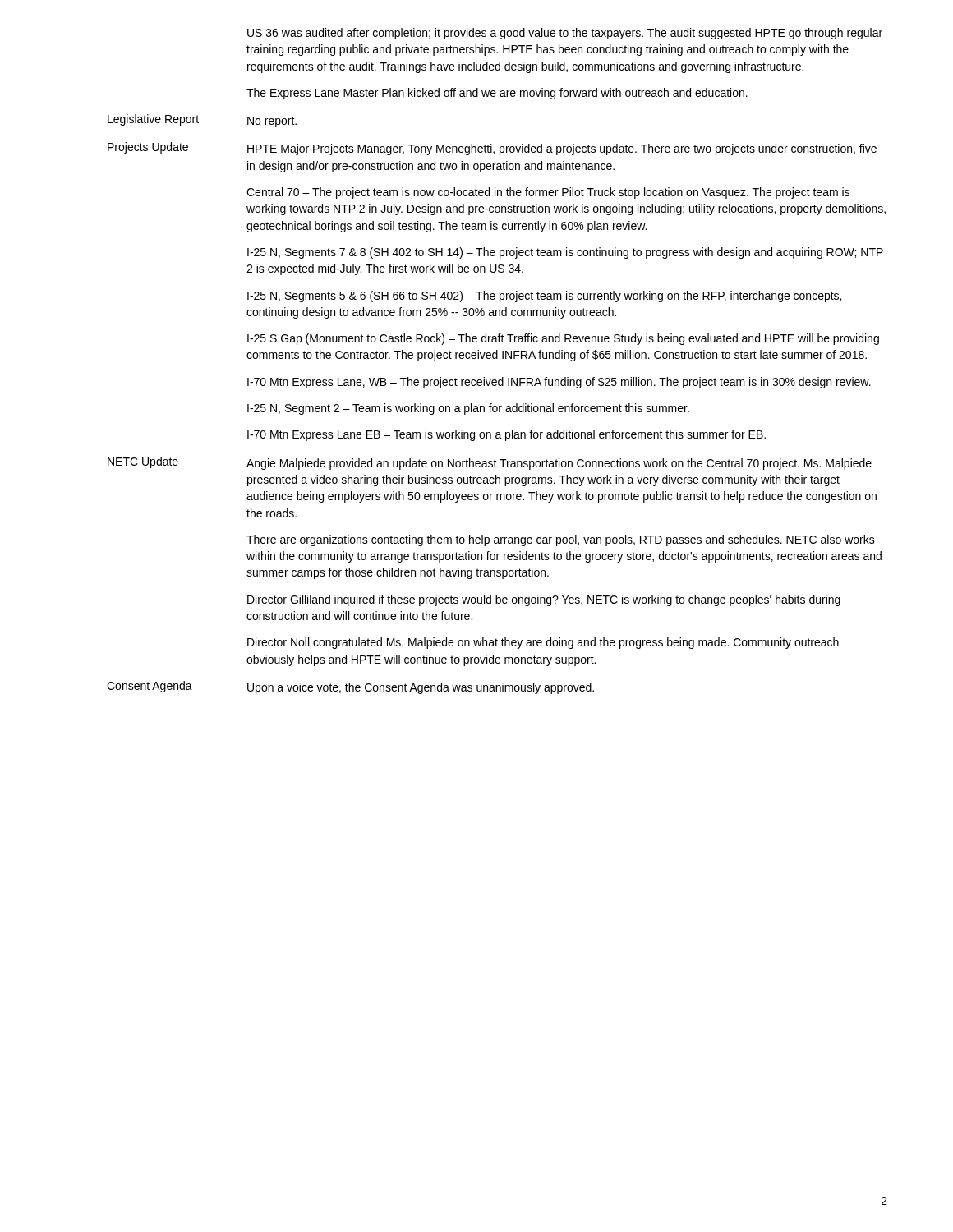This screenshot has width=953, height=1232.
Task: Locate the region starting "Legislative Report"
Action: (x=153, y=119)
